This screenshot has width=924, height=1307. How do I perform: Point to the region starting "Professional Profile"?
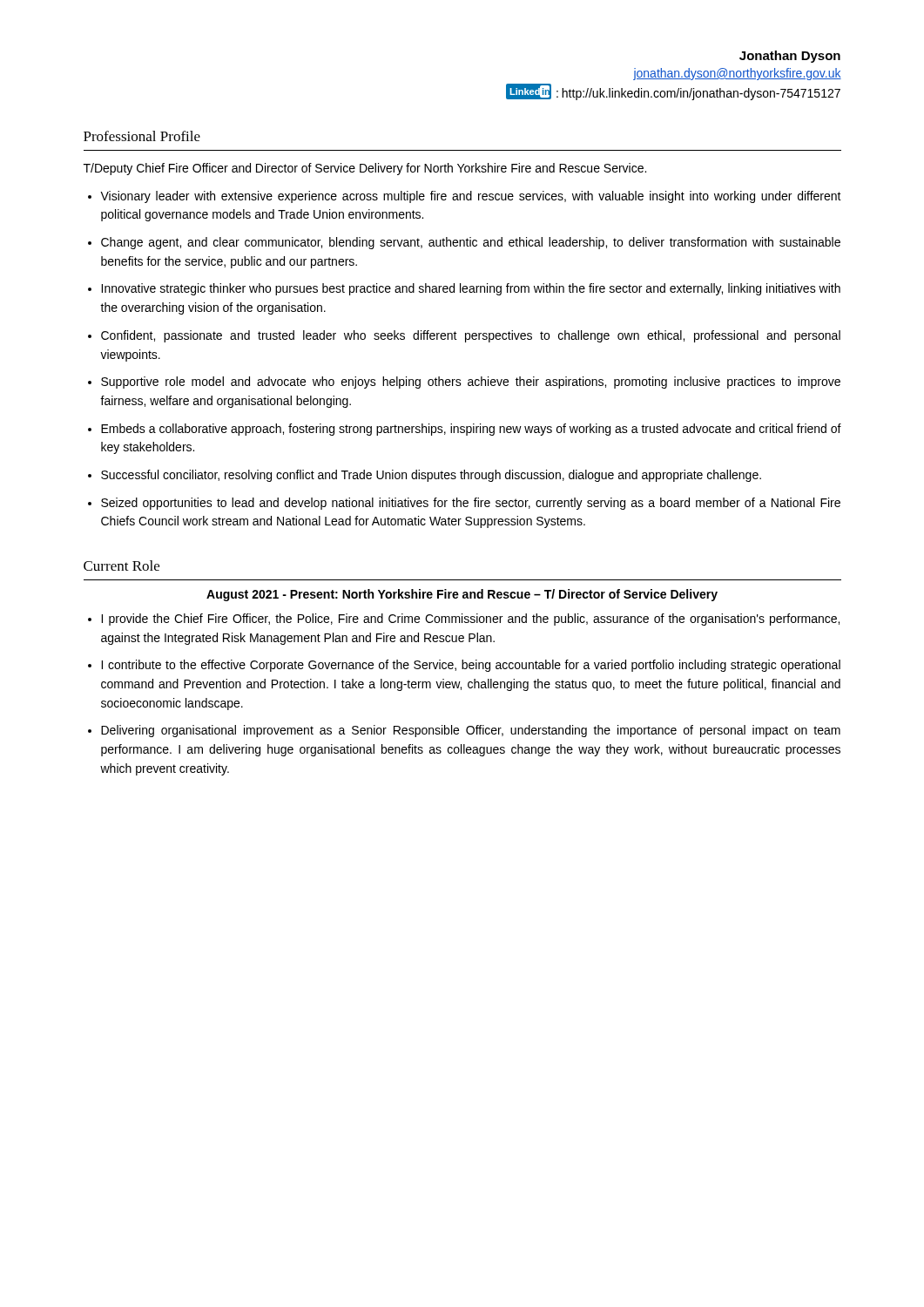pos(142,136)
